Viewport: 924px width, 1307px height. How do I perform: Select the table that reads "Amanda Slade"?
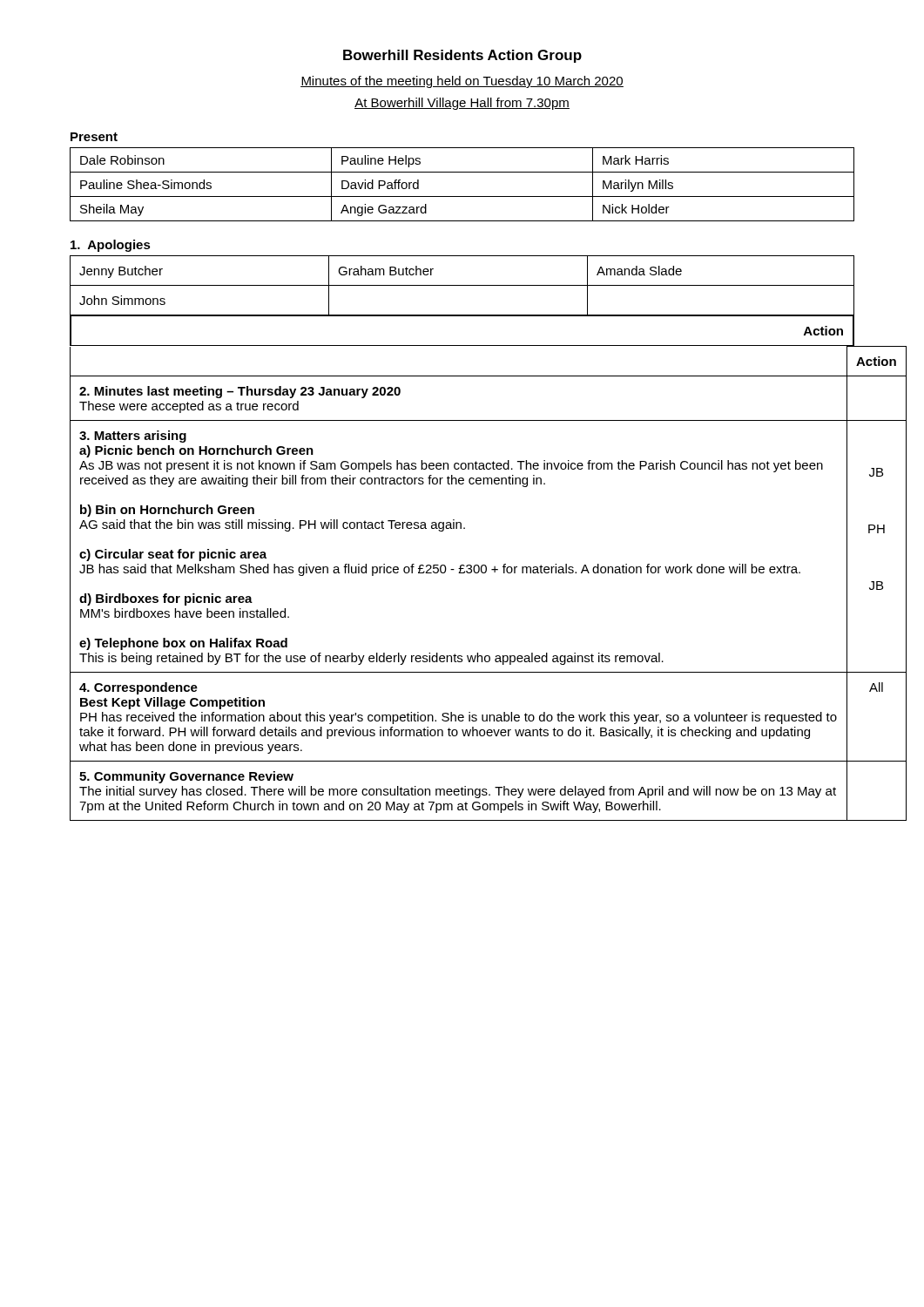(x=462, y=301)
